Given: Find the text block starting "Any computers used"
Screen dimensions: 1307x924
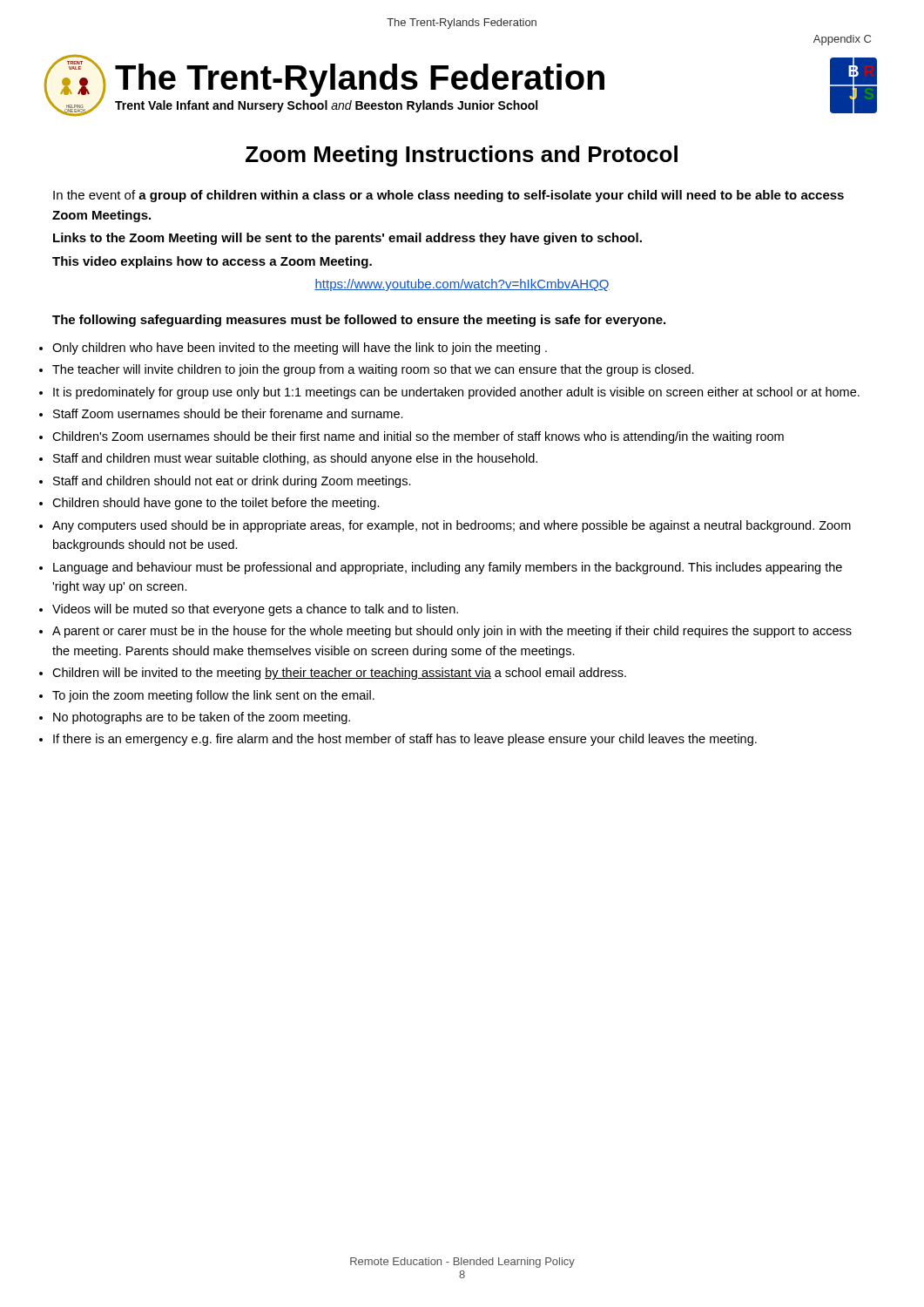Looking at the screenshot, I should pos(452,535).
